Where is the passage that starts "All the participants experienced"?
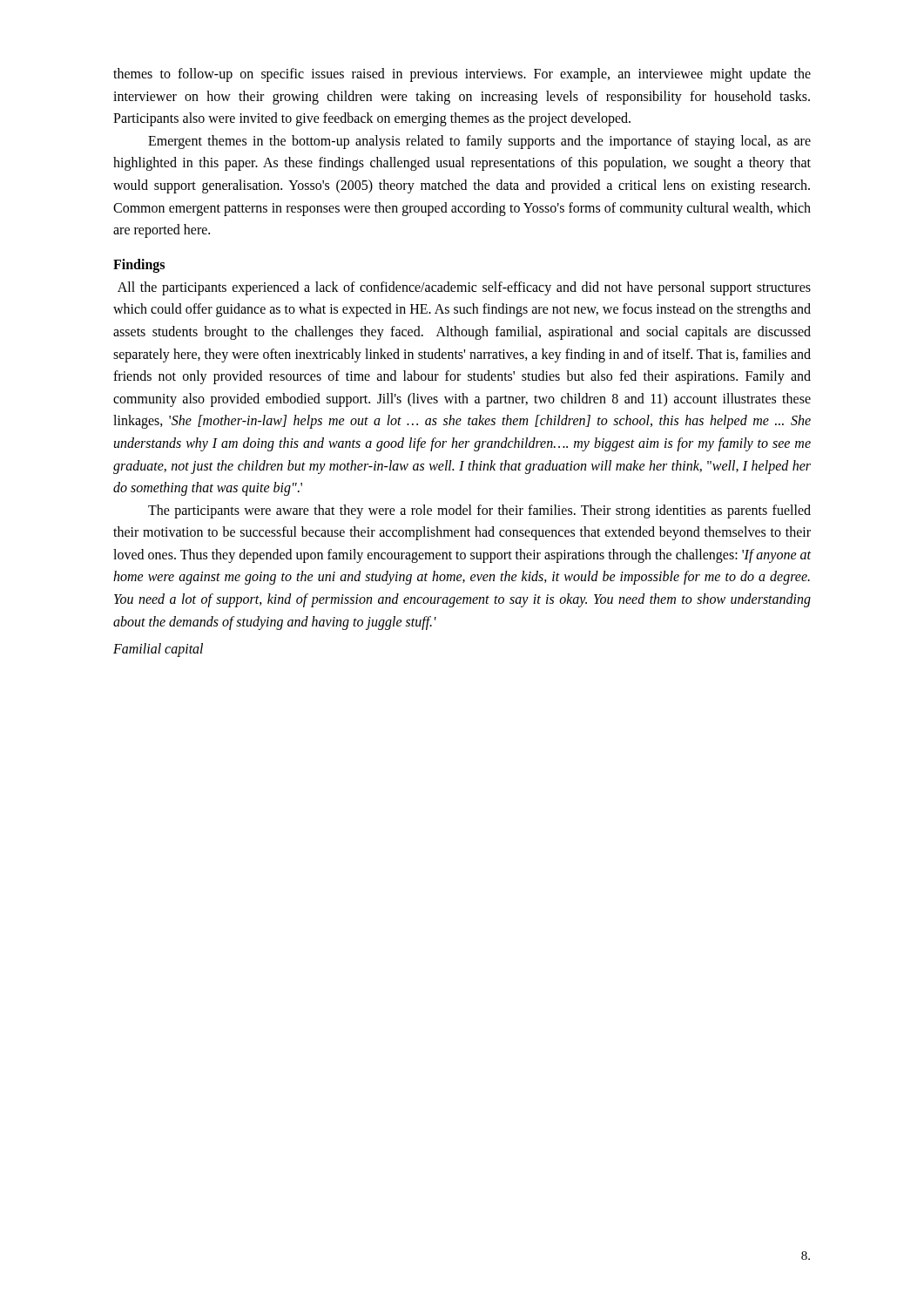 coord(462,387)
